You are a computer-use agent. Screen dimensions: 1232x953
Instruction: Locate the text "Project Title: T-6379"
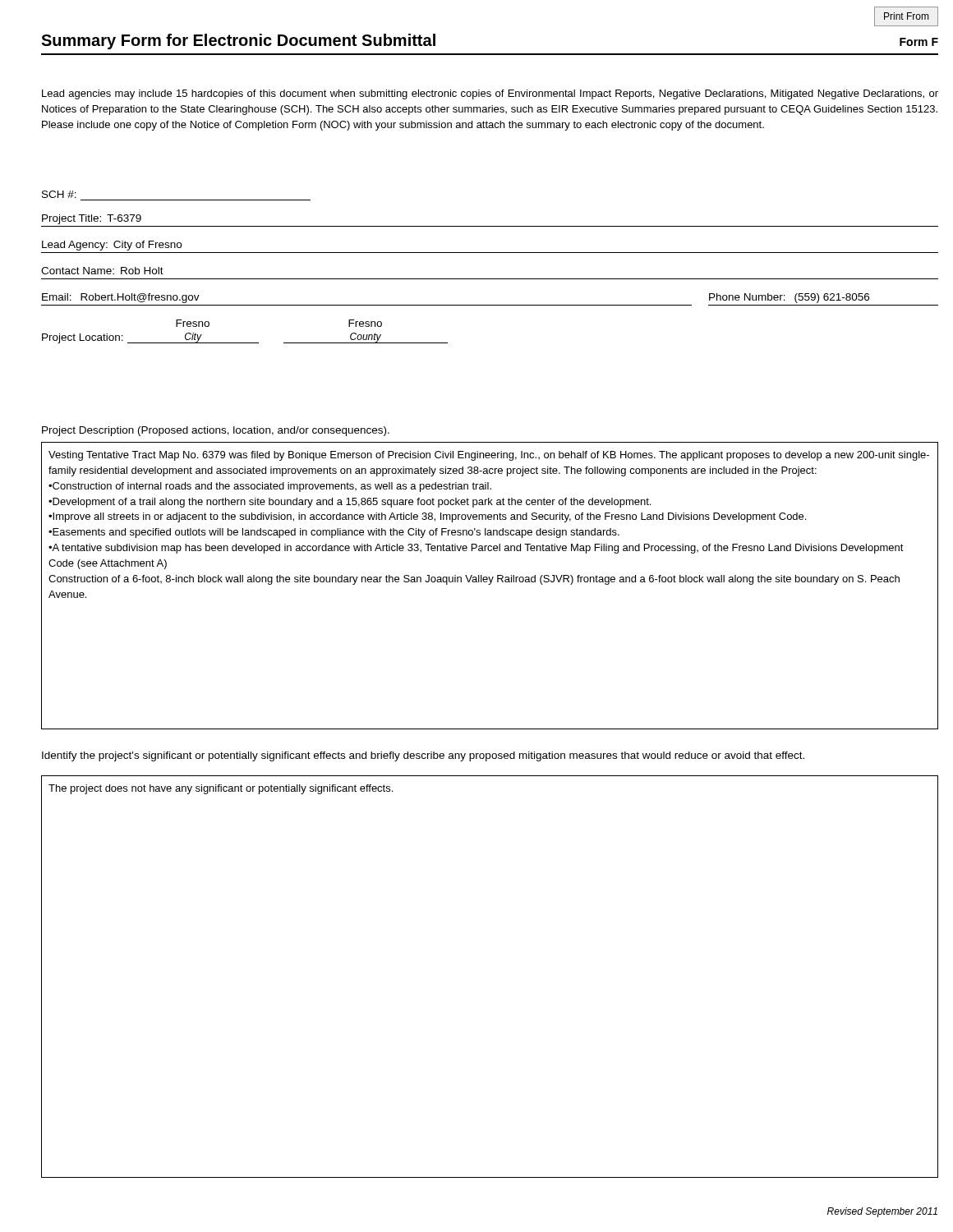tap(490, 218)
